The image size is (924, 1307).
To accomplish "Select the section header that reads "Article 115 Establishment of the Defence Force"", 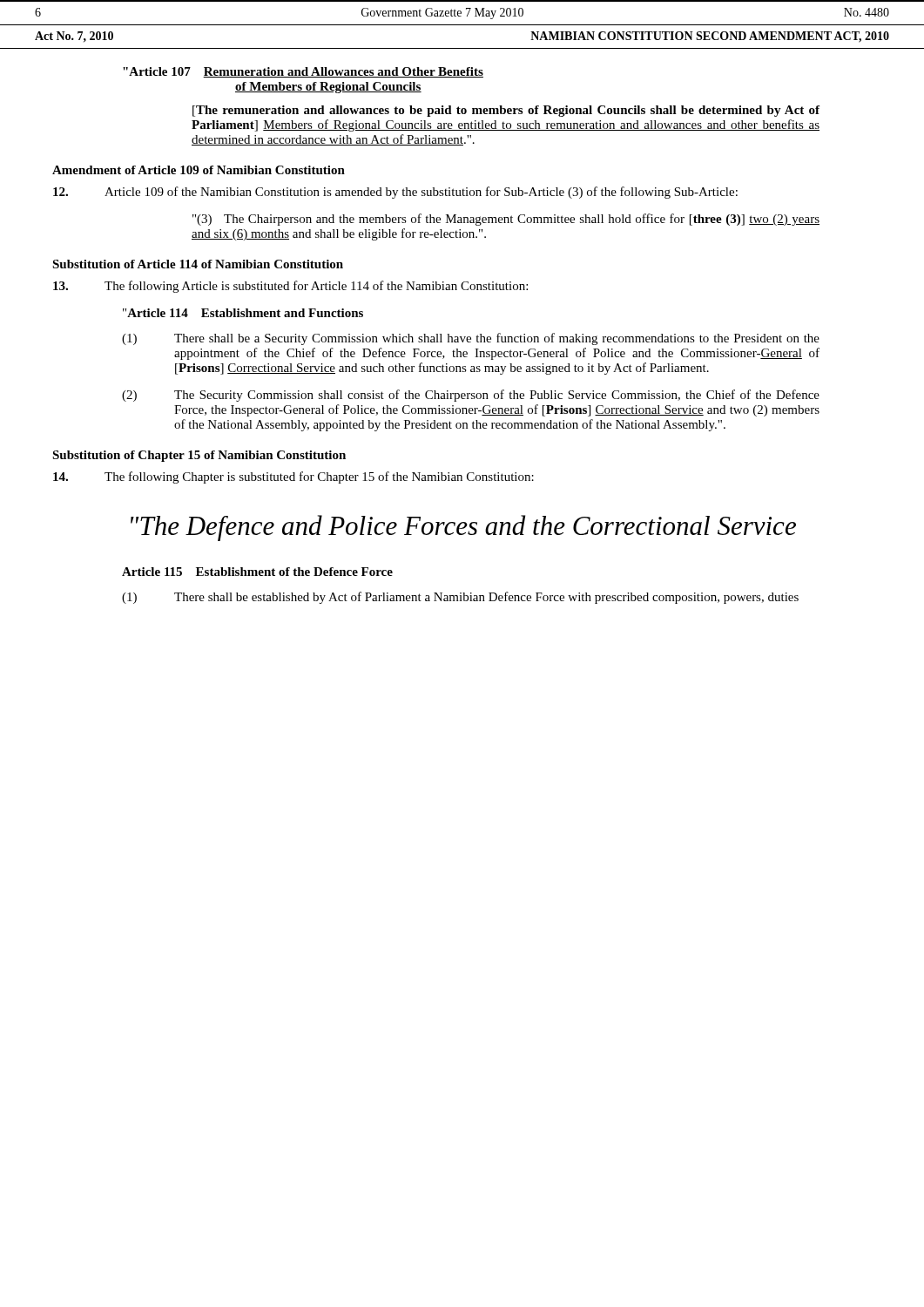I will [257, 572].
